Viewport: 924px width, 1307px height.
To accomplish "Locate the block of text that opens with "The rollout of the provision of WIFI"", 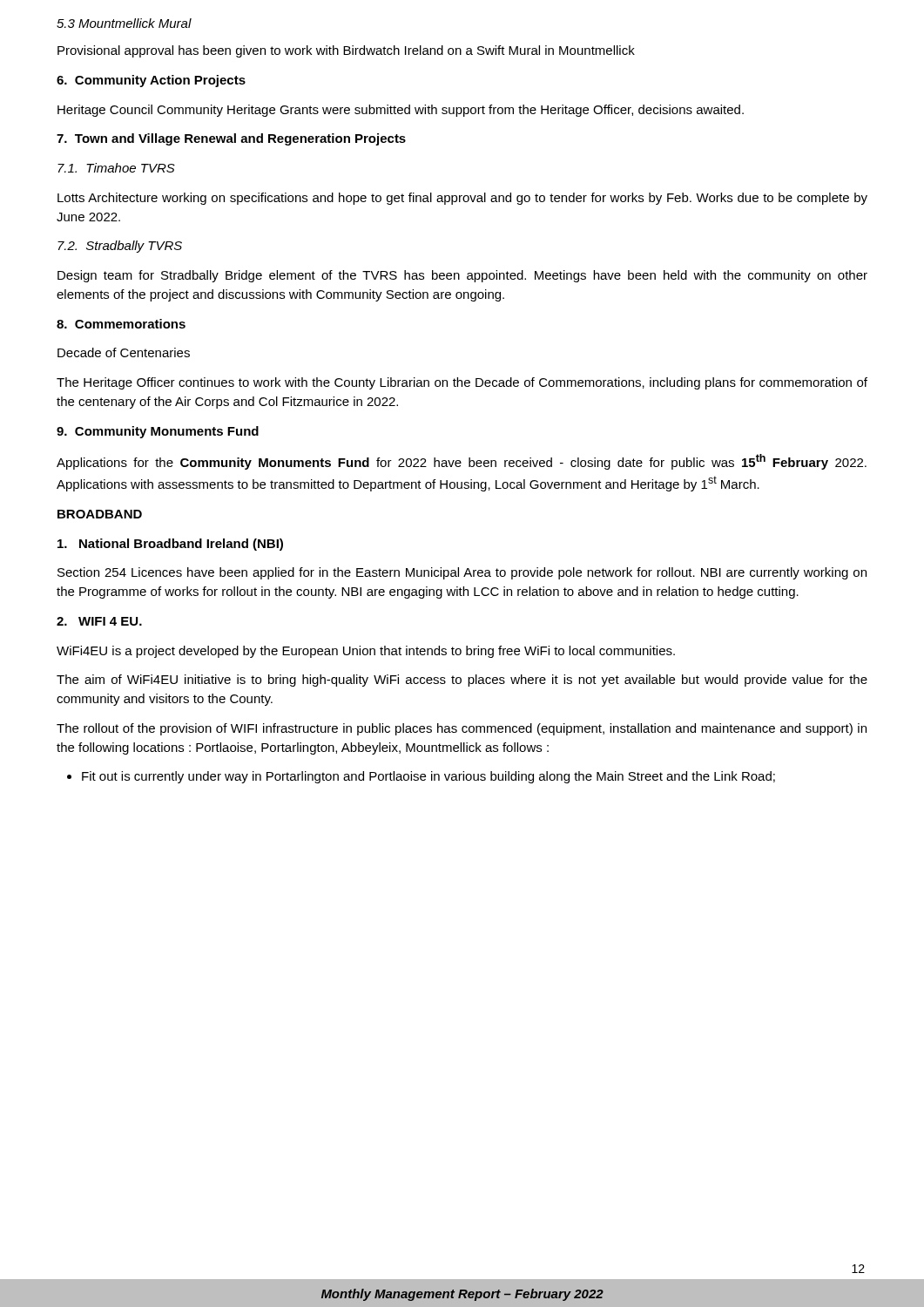I will [x=462, y=738].
